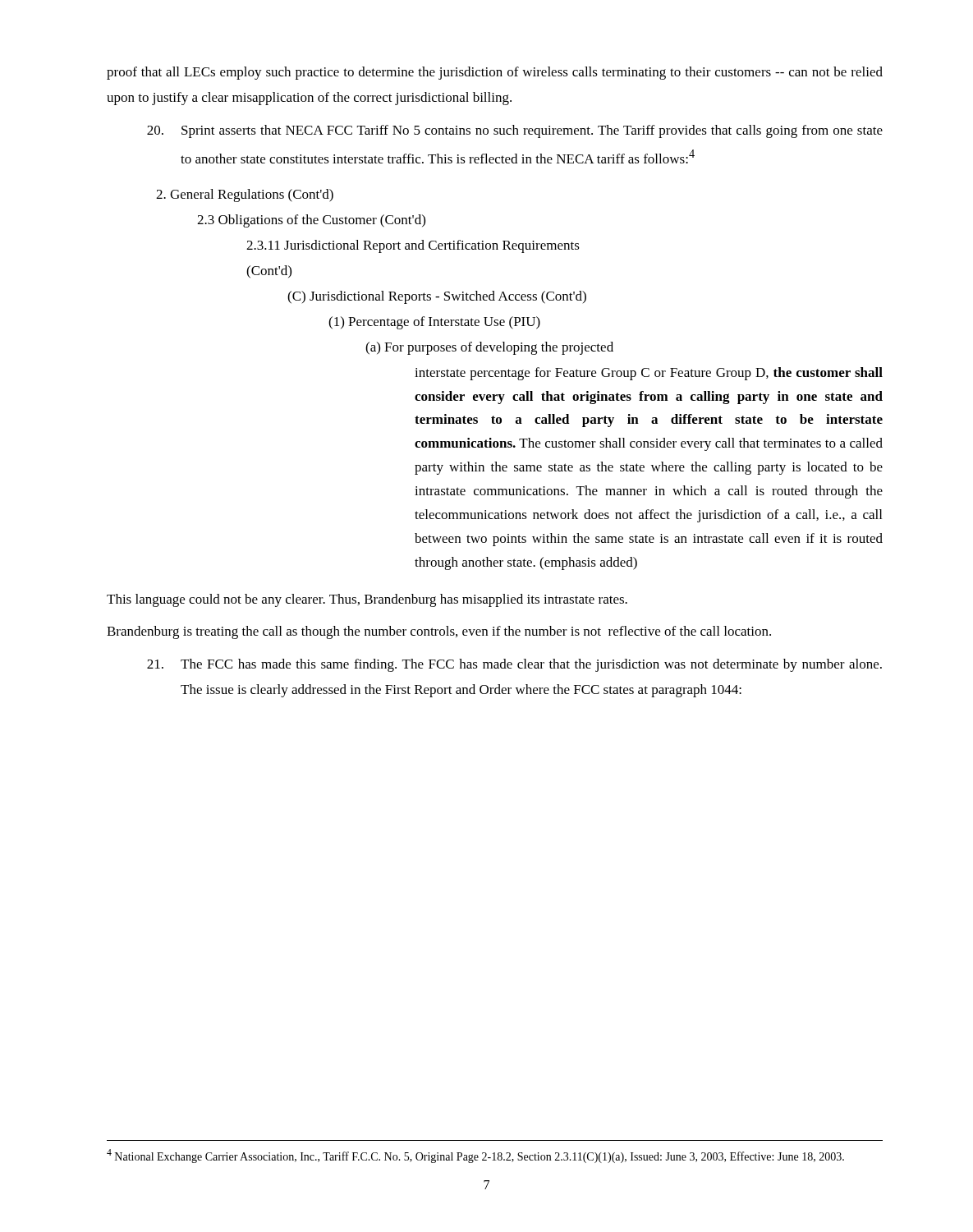Select the block starting "Brandenburg is treating the"
The height and width of the screenshot is (1232, 973).
pyautogui.click(x=439, y=631)
